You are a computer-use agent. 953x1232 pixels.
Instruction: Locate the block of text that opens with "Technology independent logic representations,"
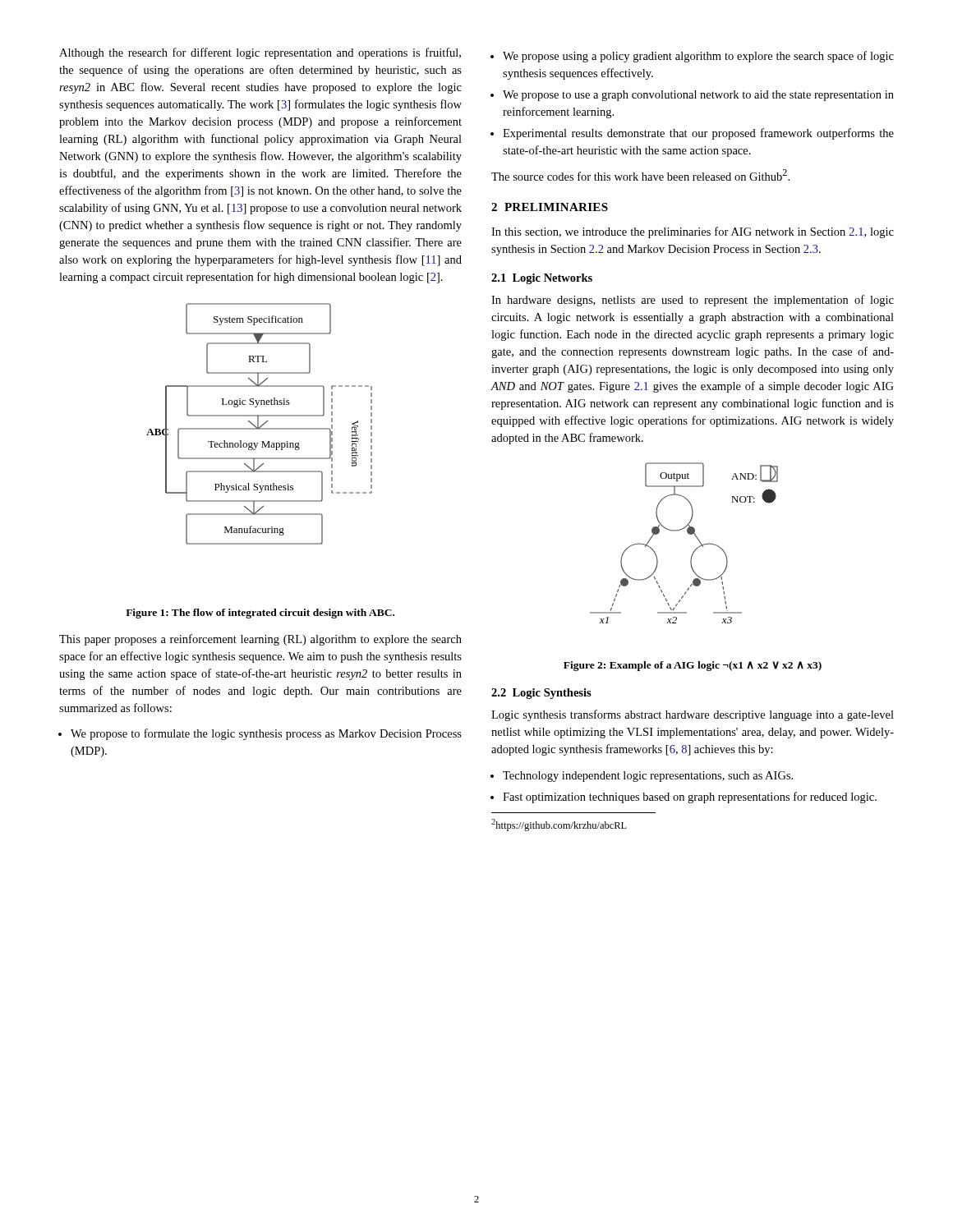(x=698, y=786)
